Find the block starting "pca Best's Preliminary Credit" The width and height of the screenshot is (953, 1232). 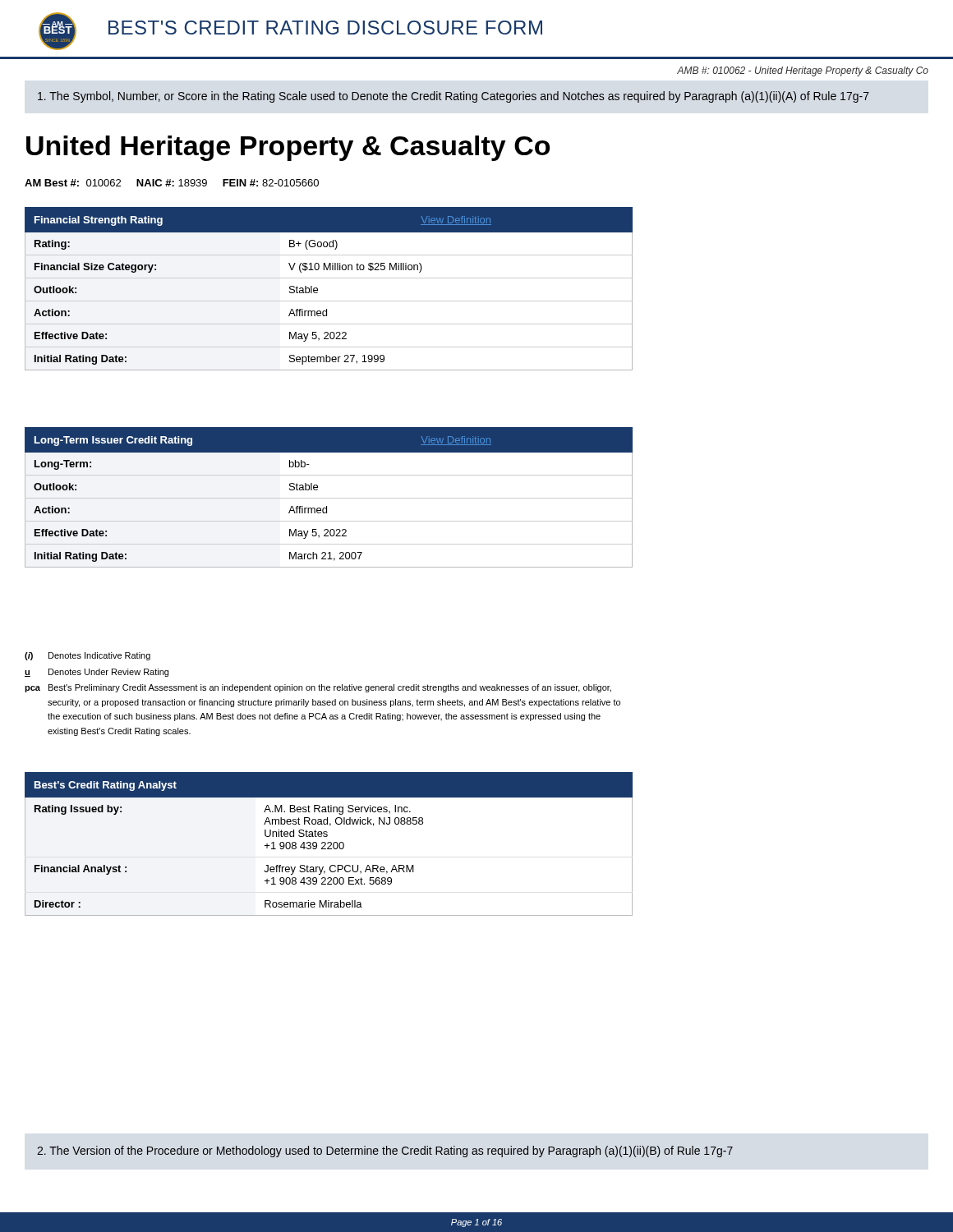pyautogui.click(x=329, y=710)
